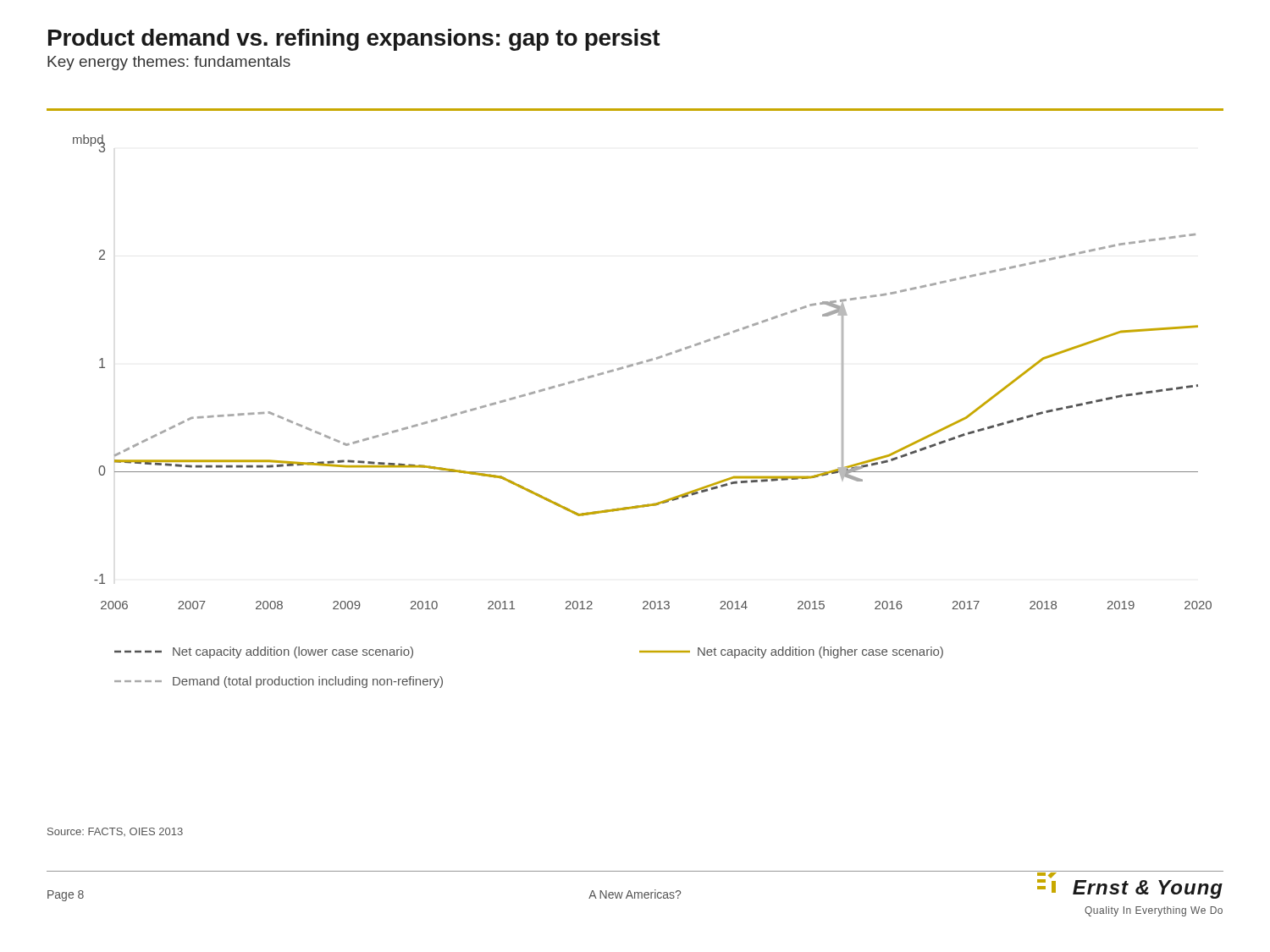Image resolution: width=1270 pixels, height=952 pixels.
Task: Where does it say "Key energy themes: fundamentals"?
Action: [x=169, y=61]
